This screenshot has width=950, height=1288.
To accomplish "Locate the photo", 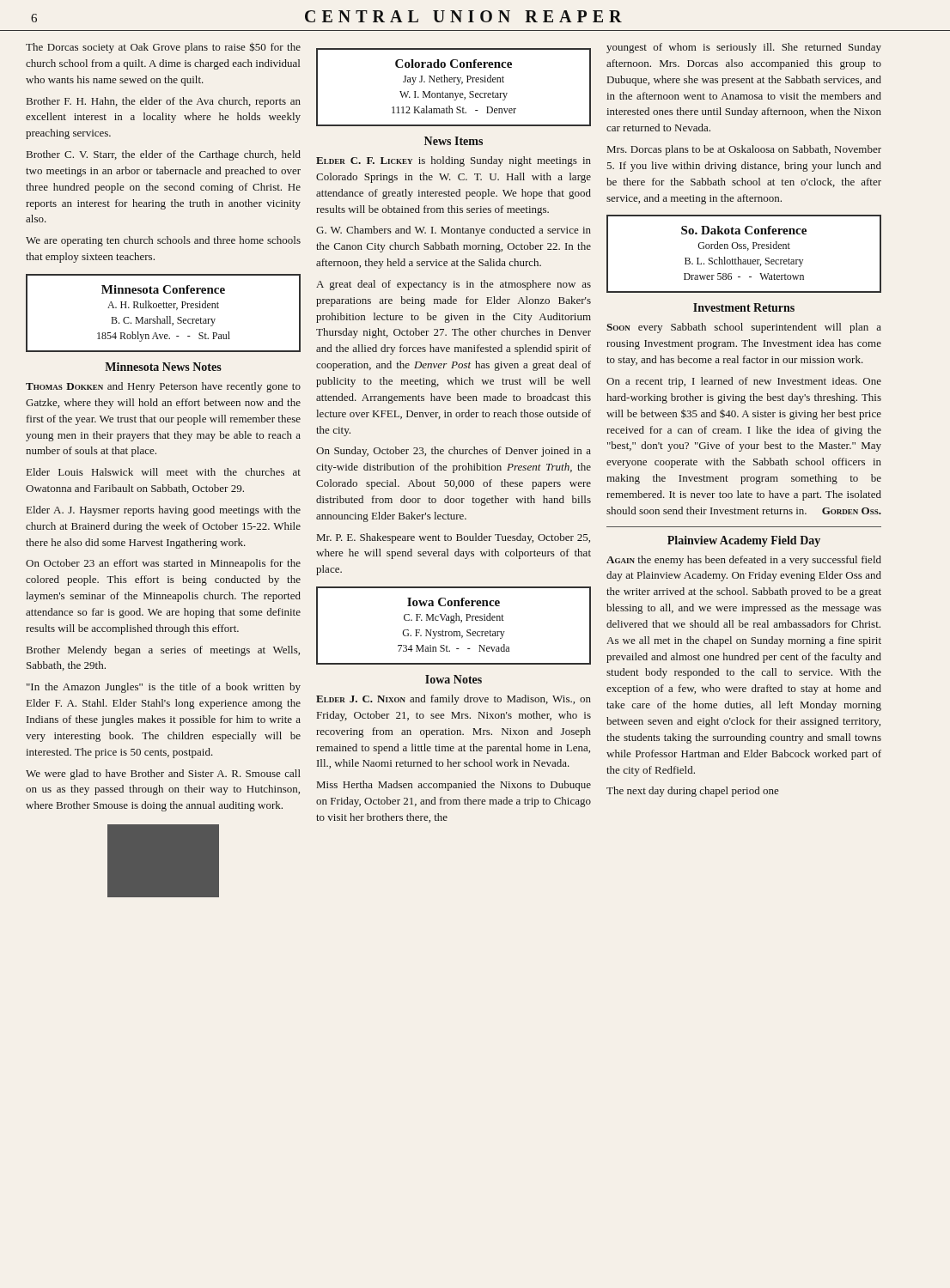I will coord(163,861).
